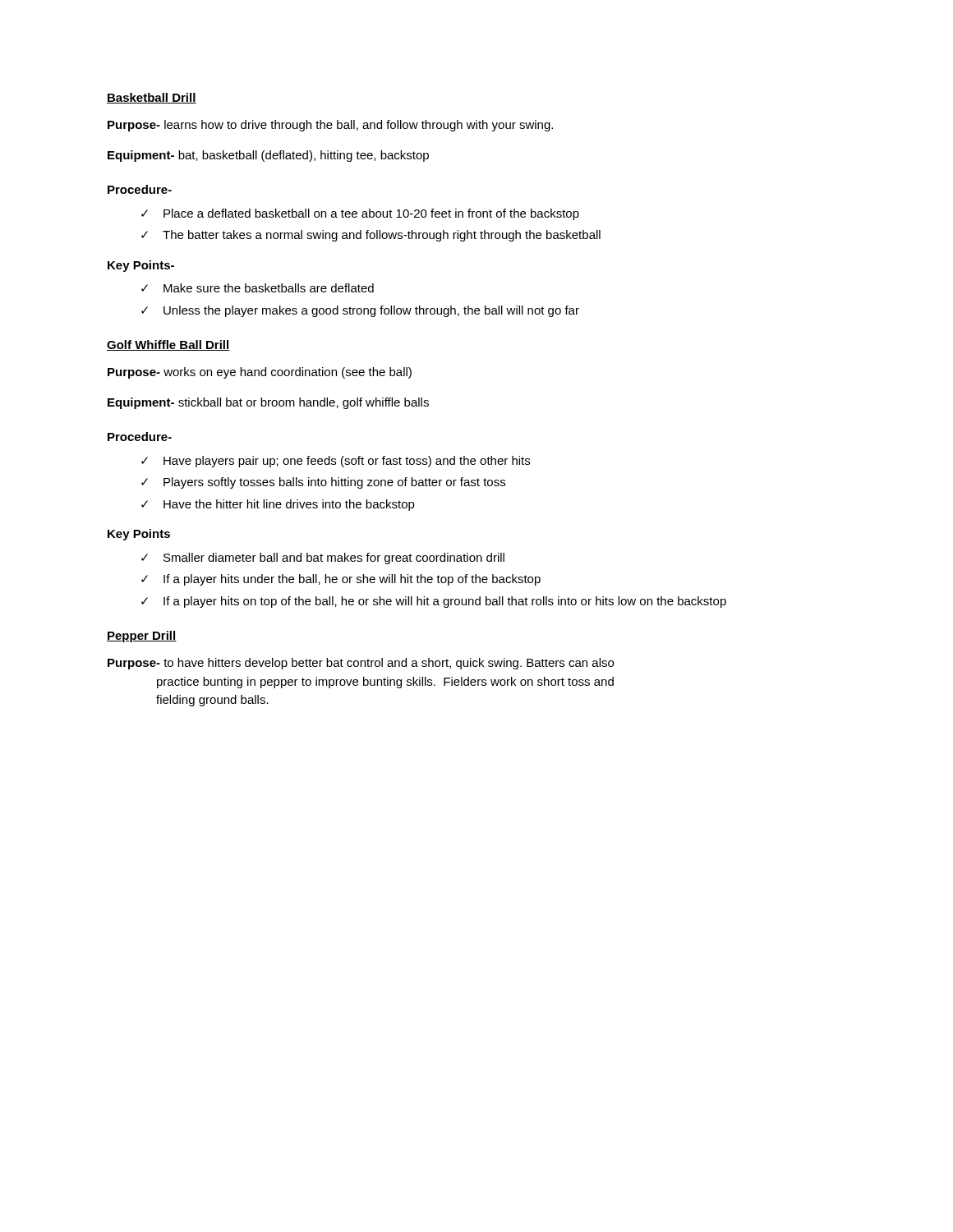Find the block on this page that starts "✓ The batter takes"
Image resolution: width=953 pixels, height=1232 pixels.
(x=370, y=235)
